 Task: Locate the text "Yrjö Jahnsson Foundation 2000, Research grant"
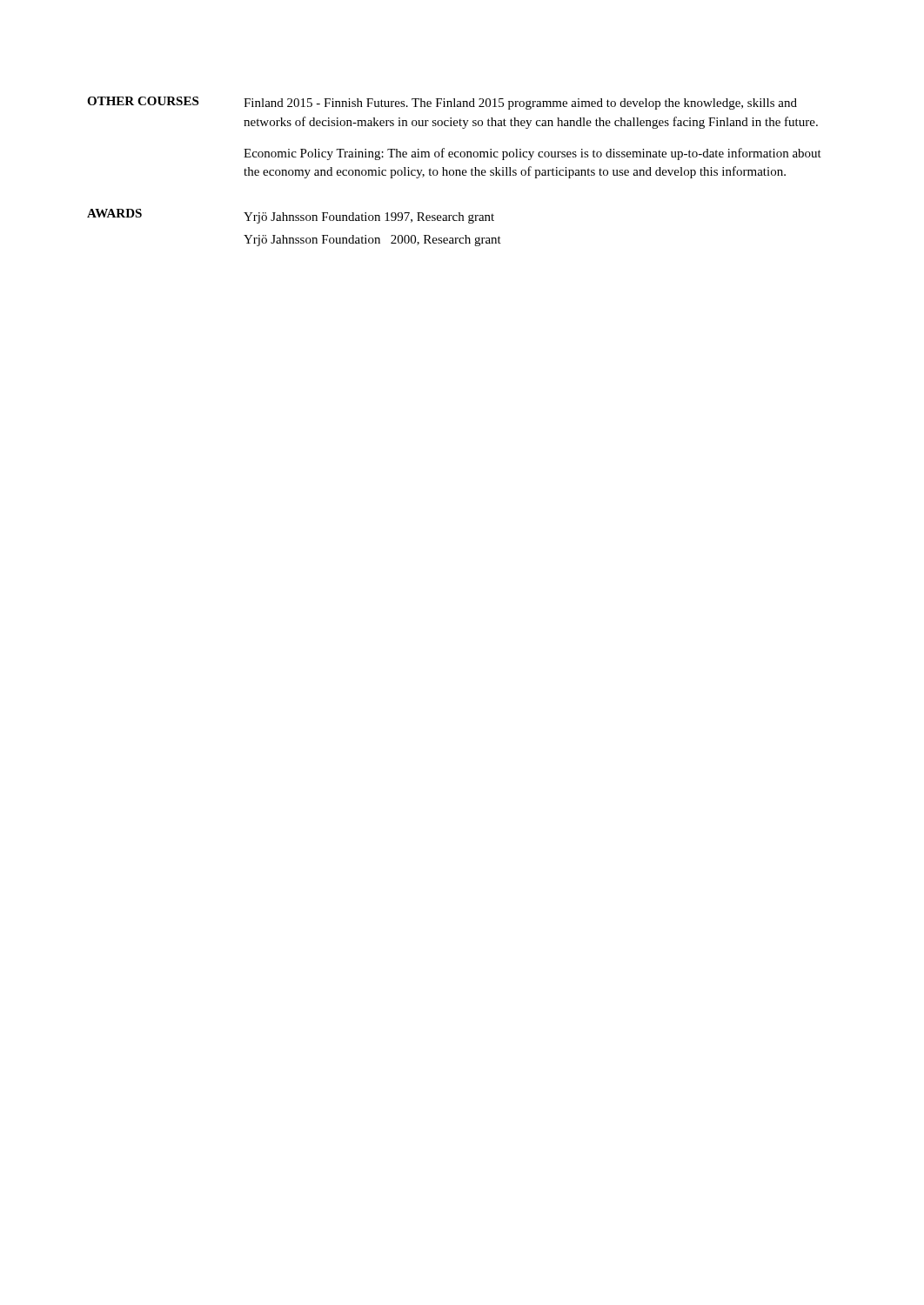372,239
